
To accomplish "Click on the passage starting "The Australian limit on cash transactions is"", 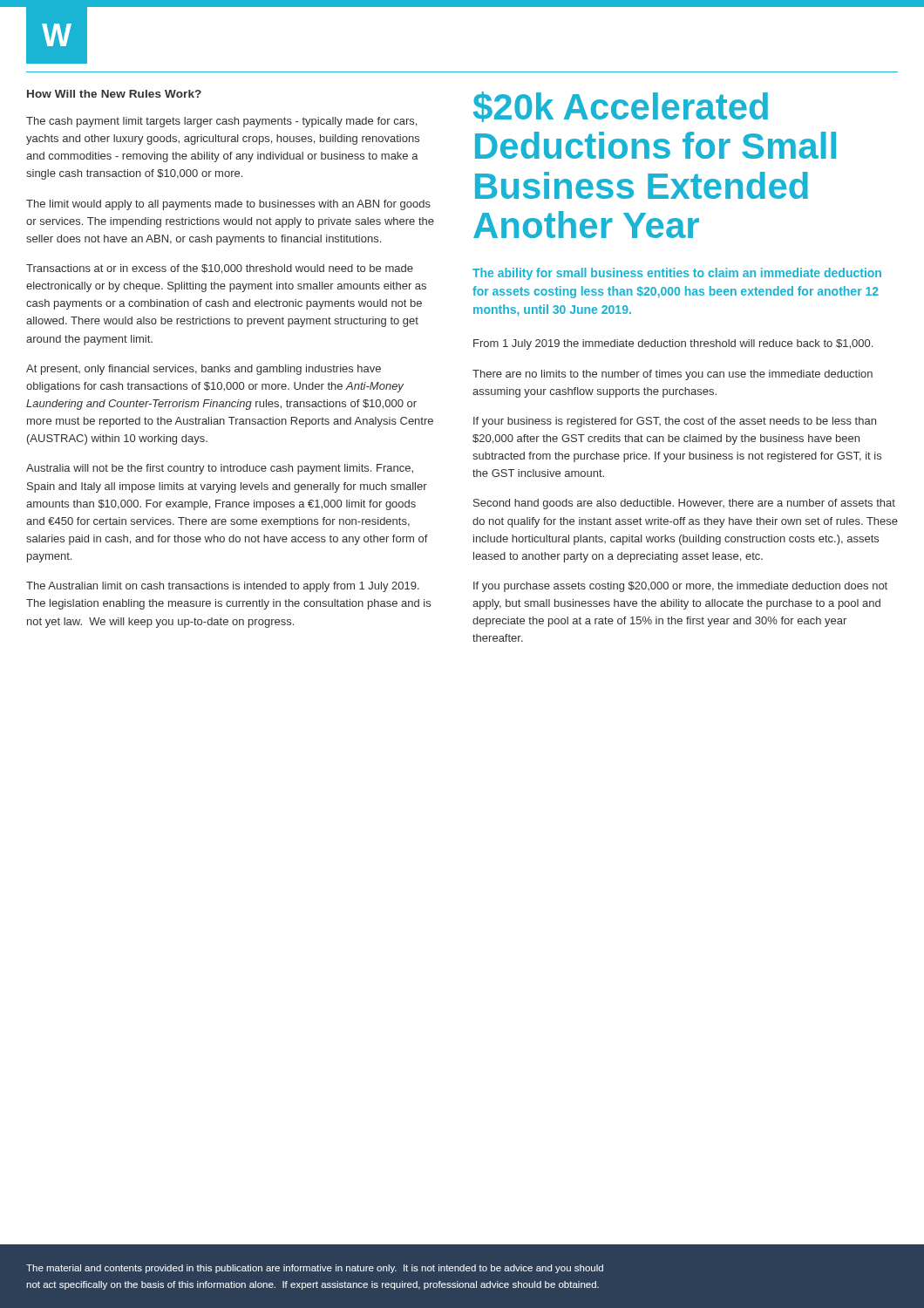I will tap(229, 603).
